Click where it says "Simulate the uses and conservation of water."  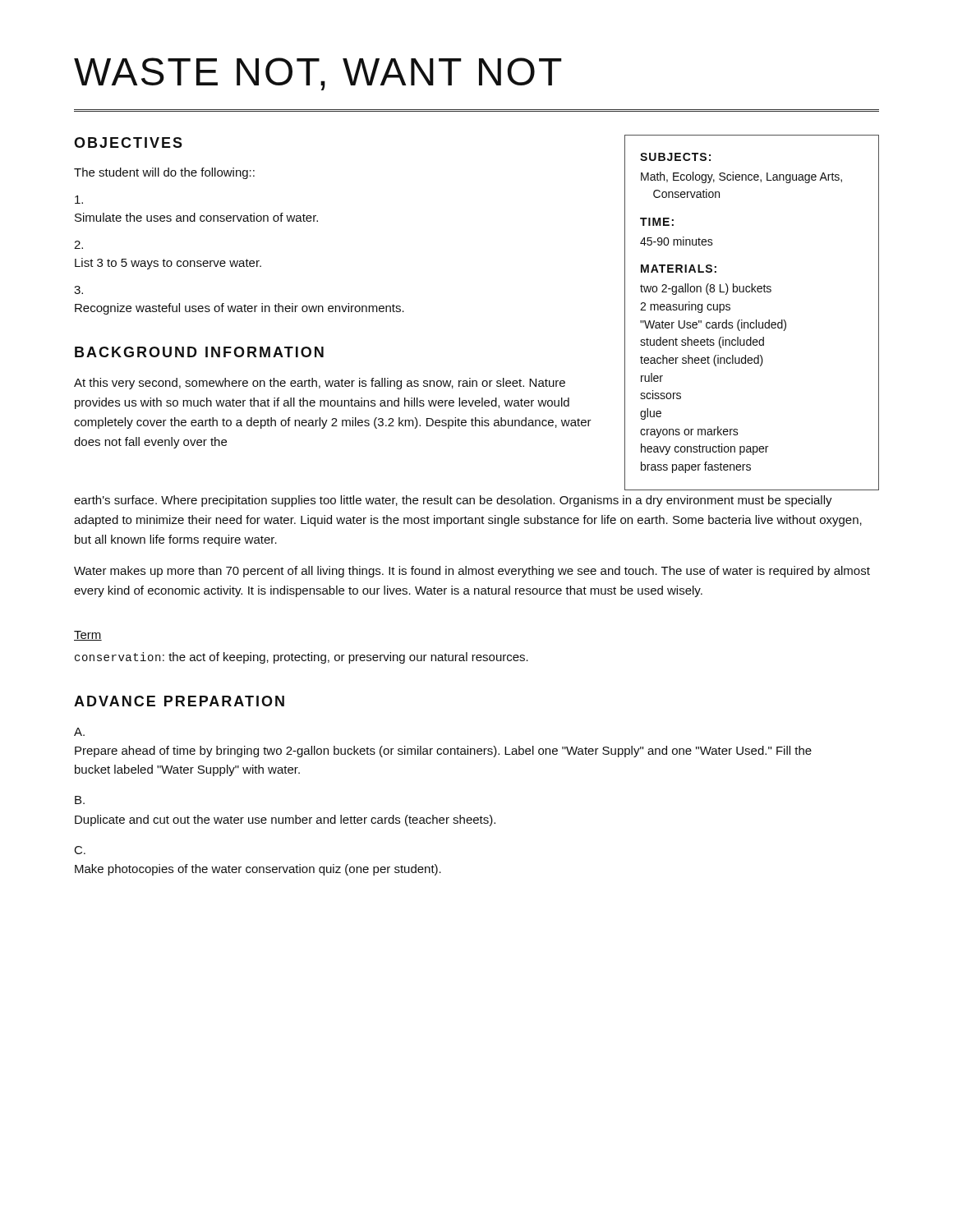tap(324, 209)
